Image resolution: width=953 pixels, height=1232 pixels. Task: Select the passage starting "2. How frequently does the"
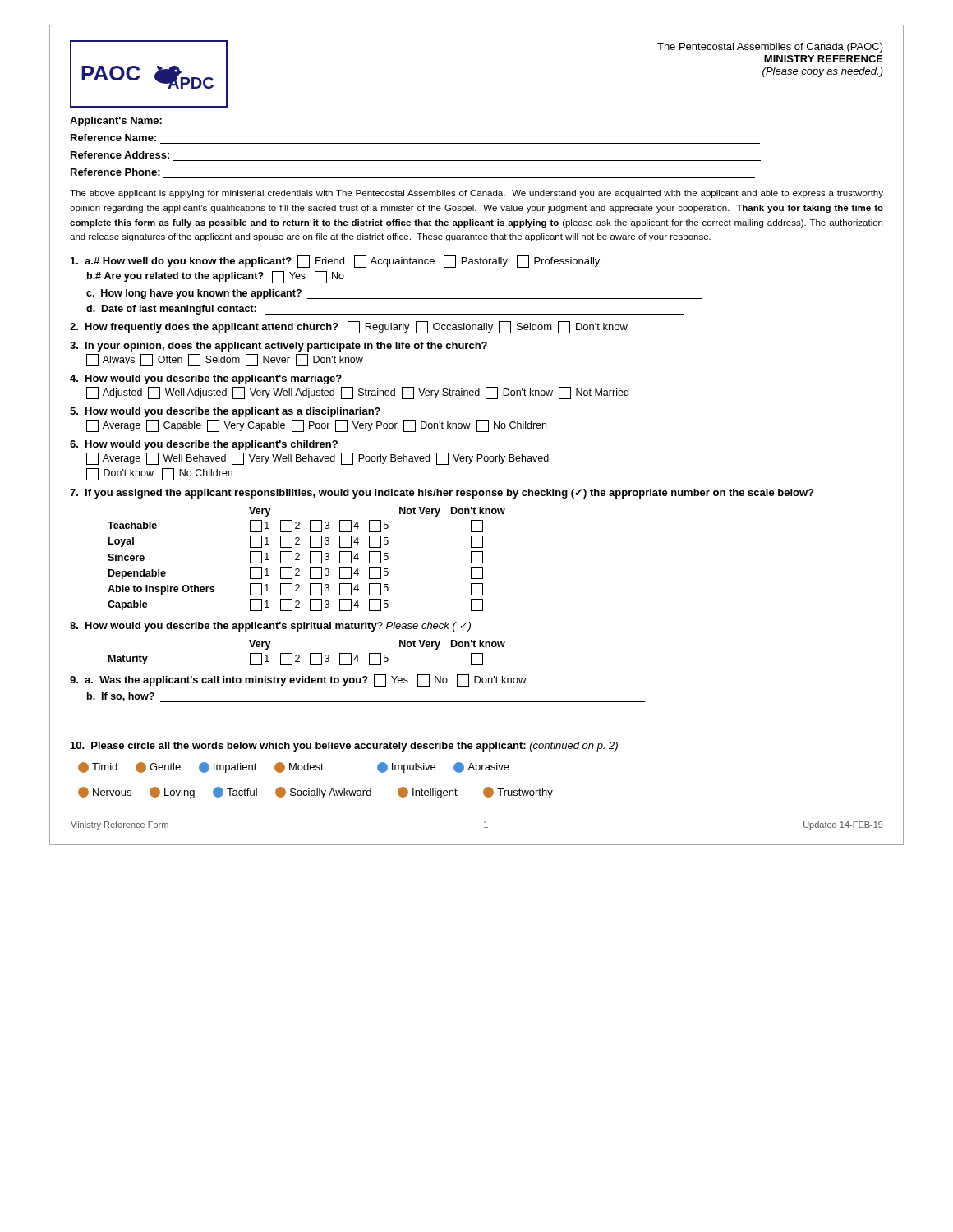476,327
